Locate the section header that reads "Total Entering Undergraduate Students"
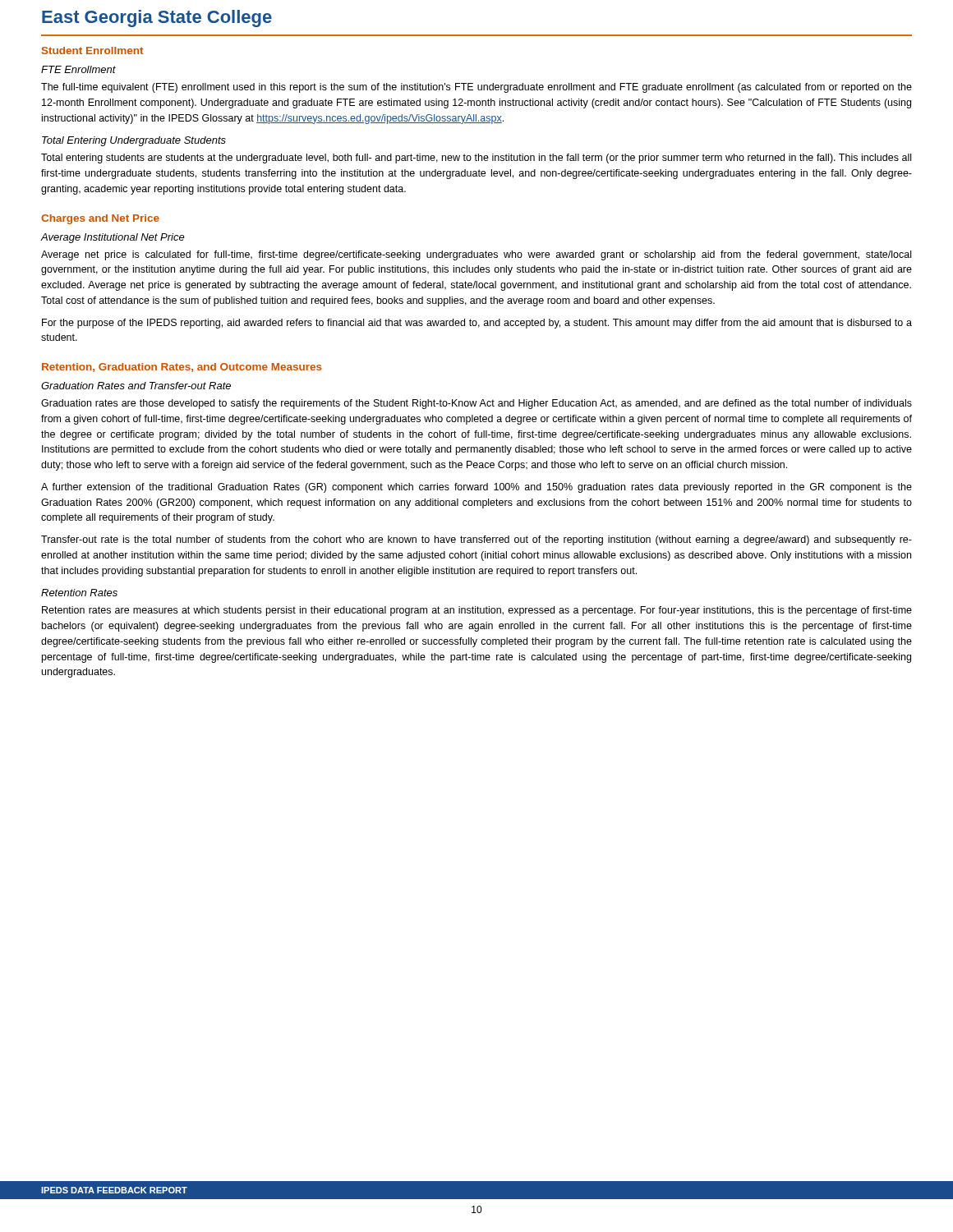The height and width of the screenshot is (1232, 953). tap(134, 140)
